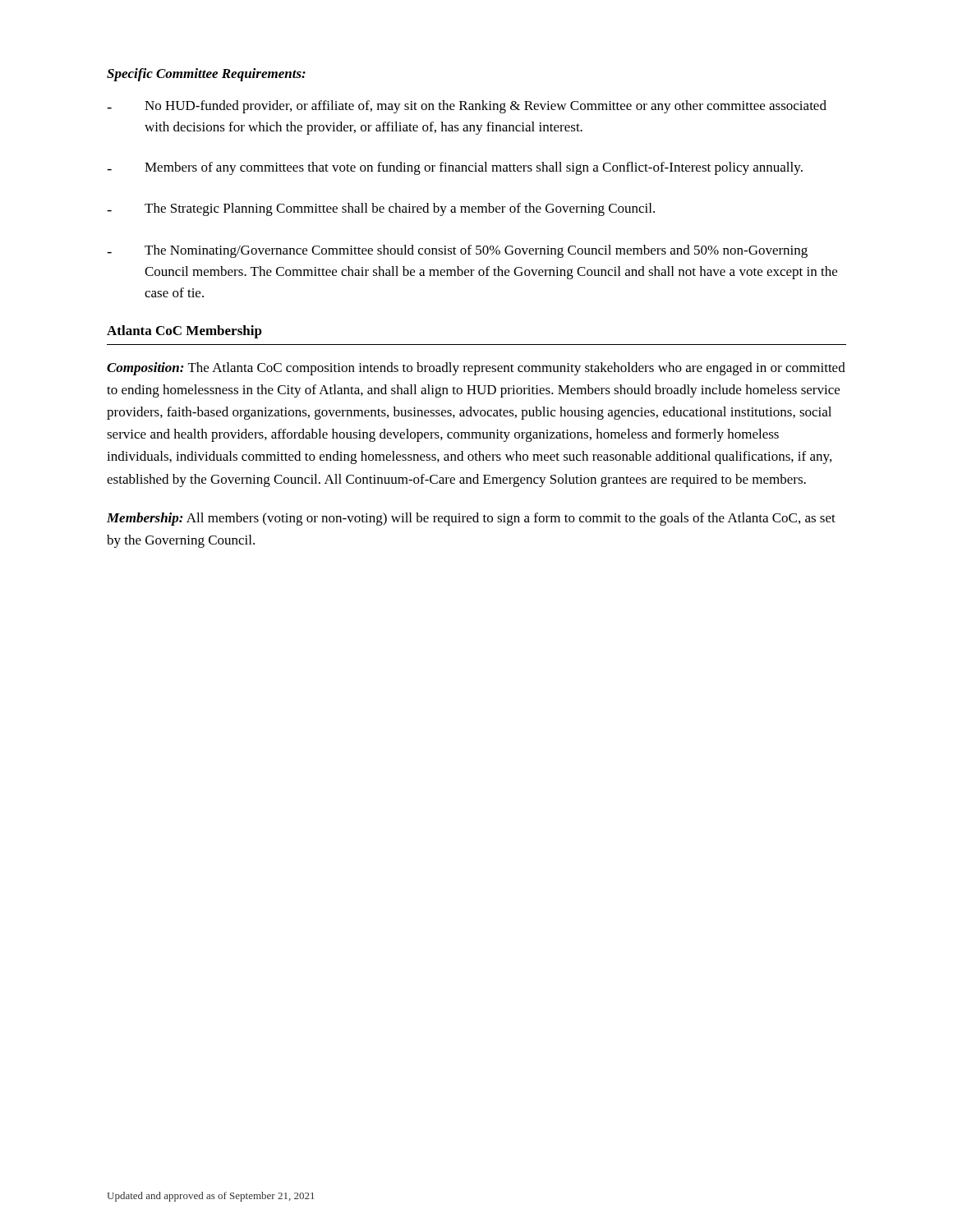Find the element starting "Specific Committee Requirements:"
Screen dimensions: 1232x953
pyautogui.click(x=207, y=73)
